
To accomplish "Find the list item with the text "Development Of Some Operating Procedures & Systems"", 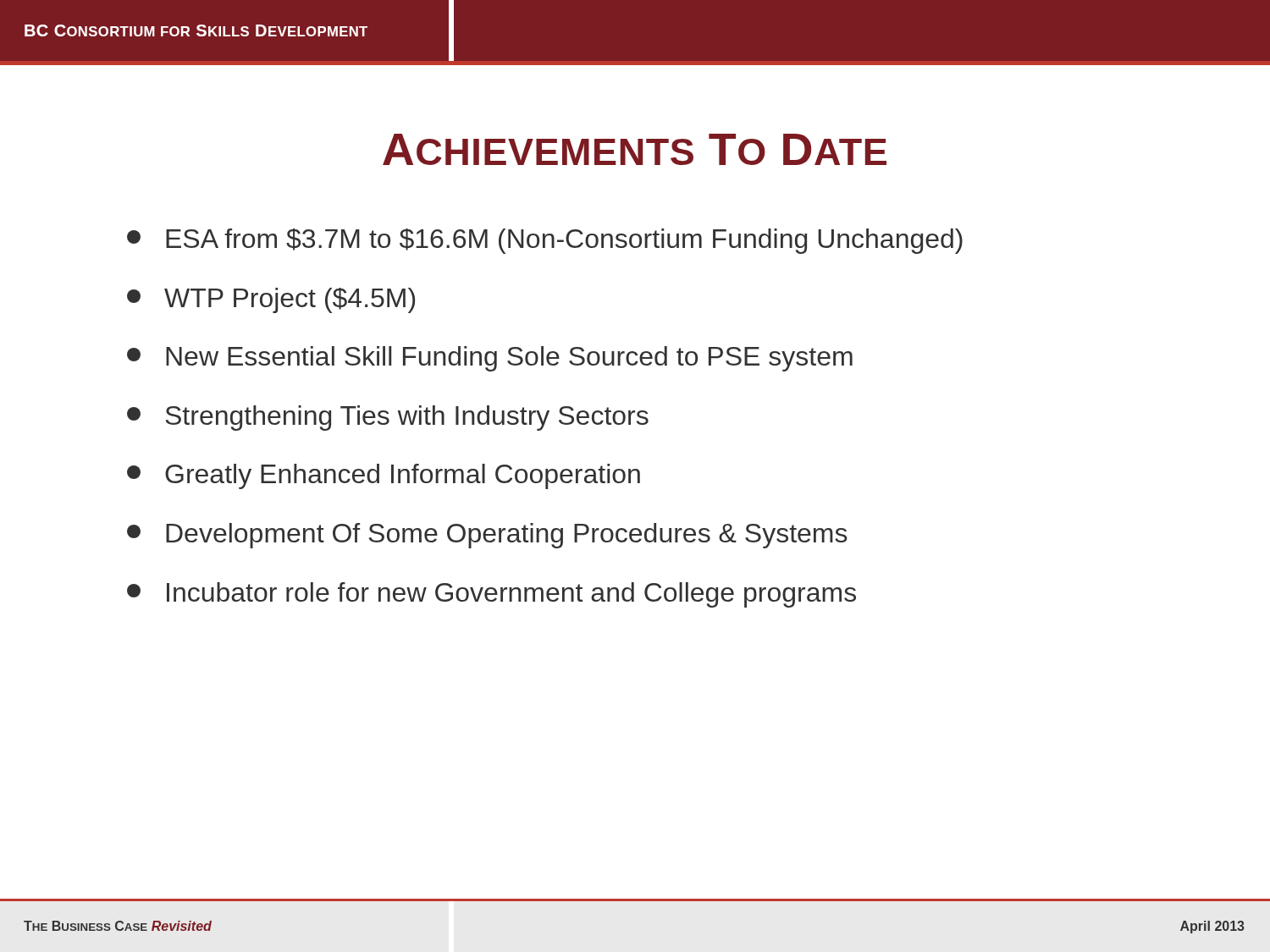I will (x=635, y=534).
